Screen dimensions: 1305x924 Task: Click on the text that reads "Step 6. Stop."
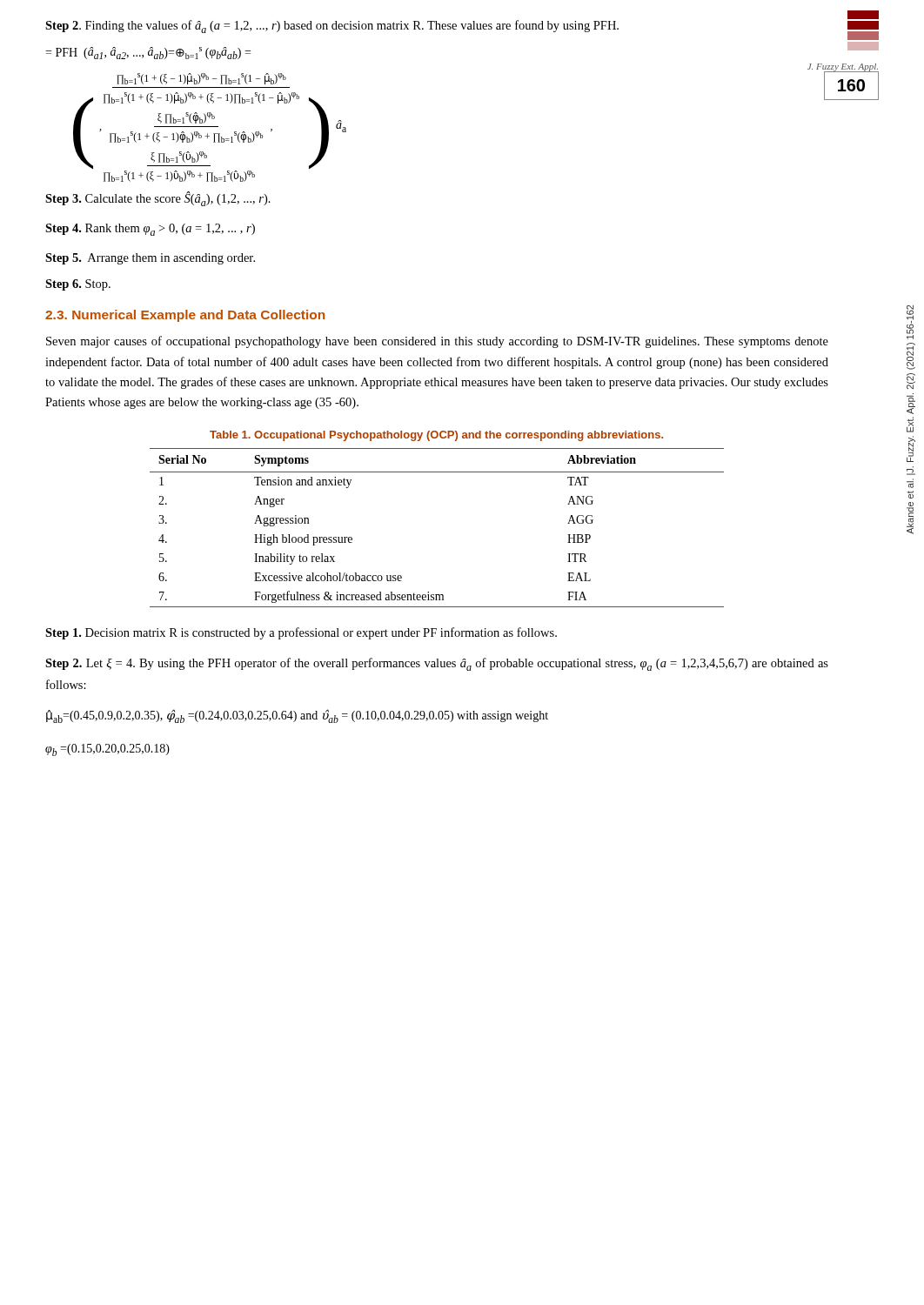78,284
